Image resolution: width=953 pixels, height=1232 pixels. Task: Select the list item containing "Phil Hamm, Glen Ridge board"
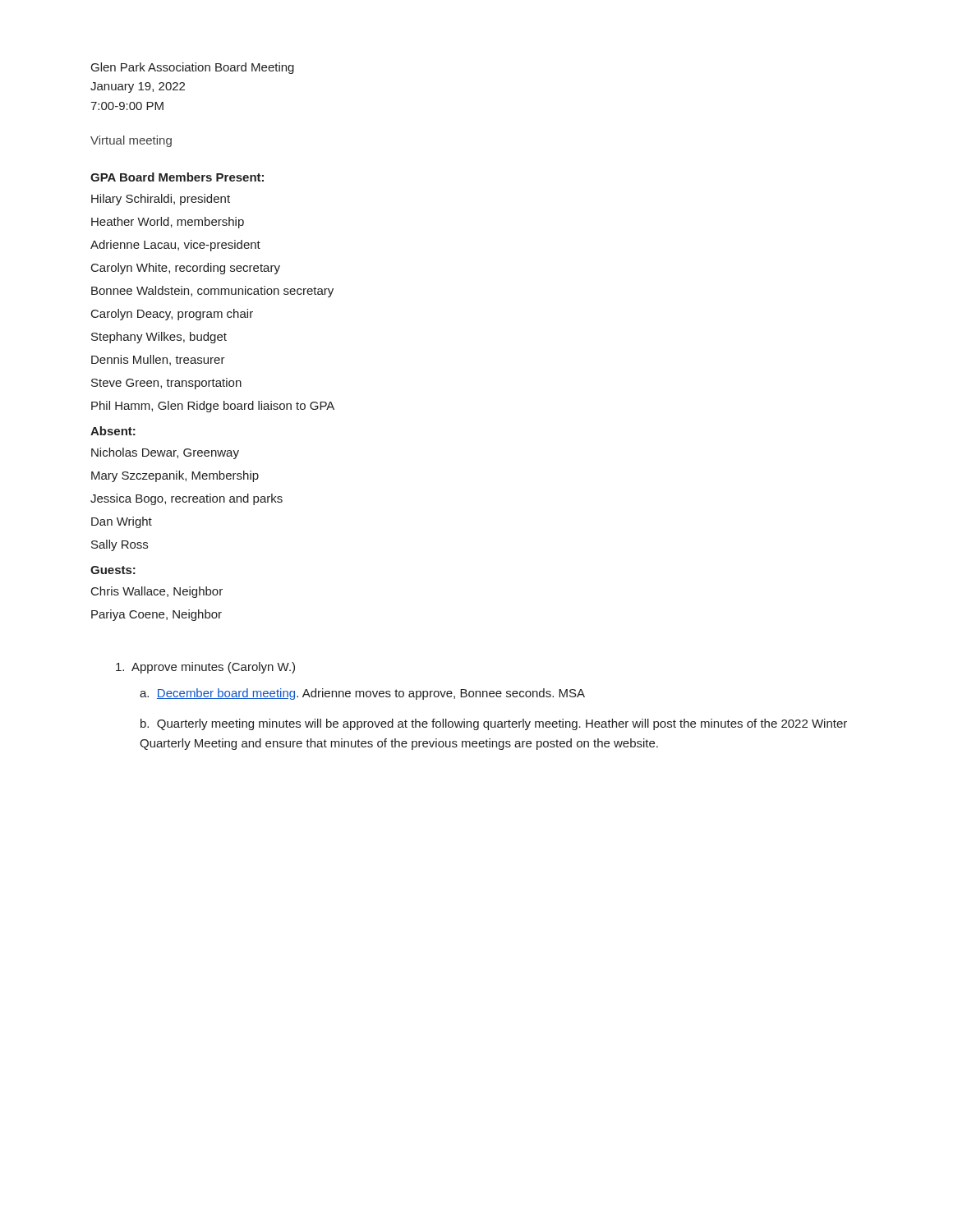coord(213,405)
